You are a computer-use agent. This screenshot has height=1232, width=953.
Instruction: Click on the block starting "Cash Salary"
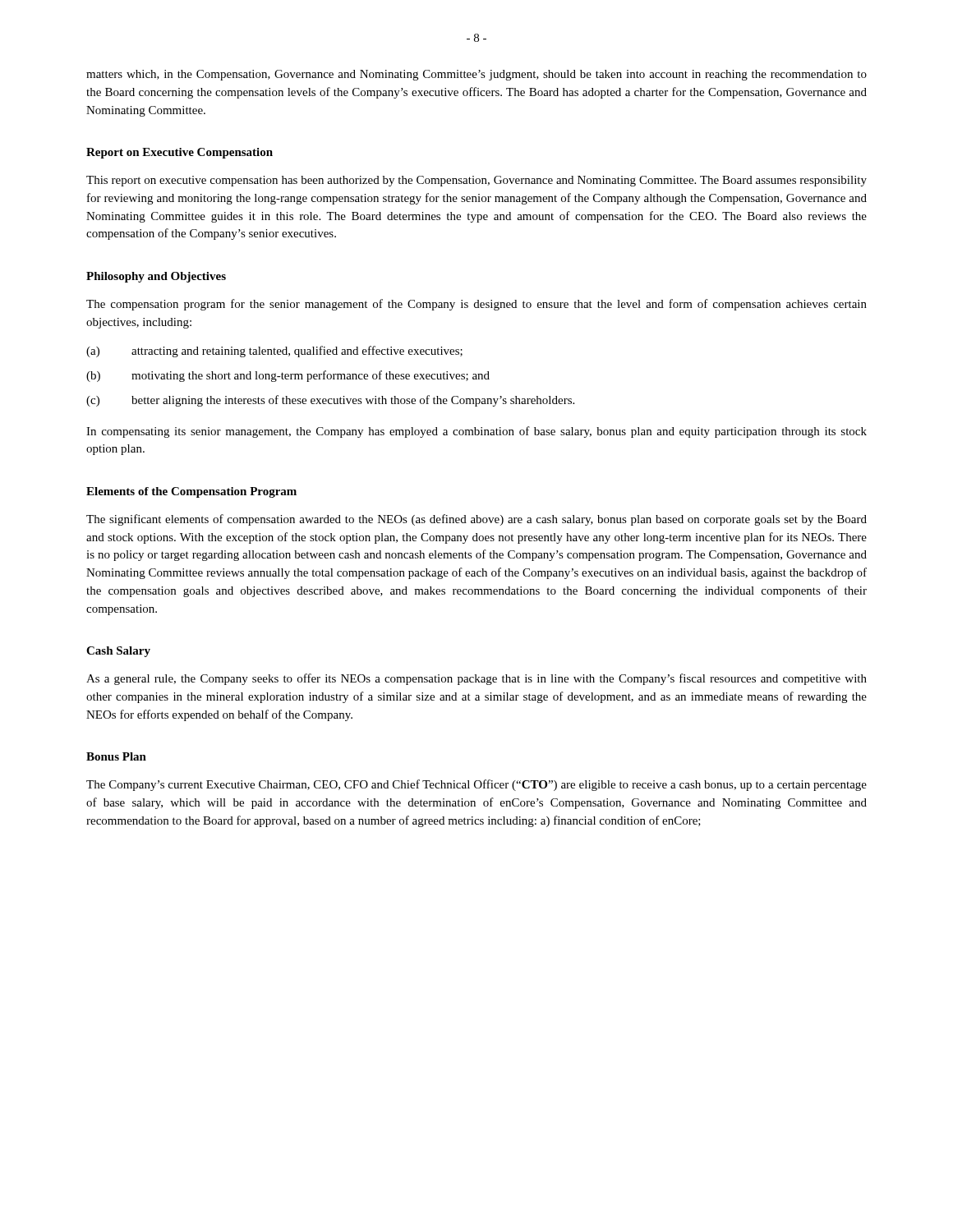[118, 651]
